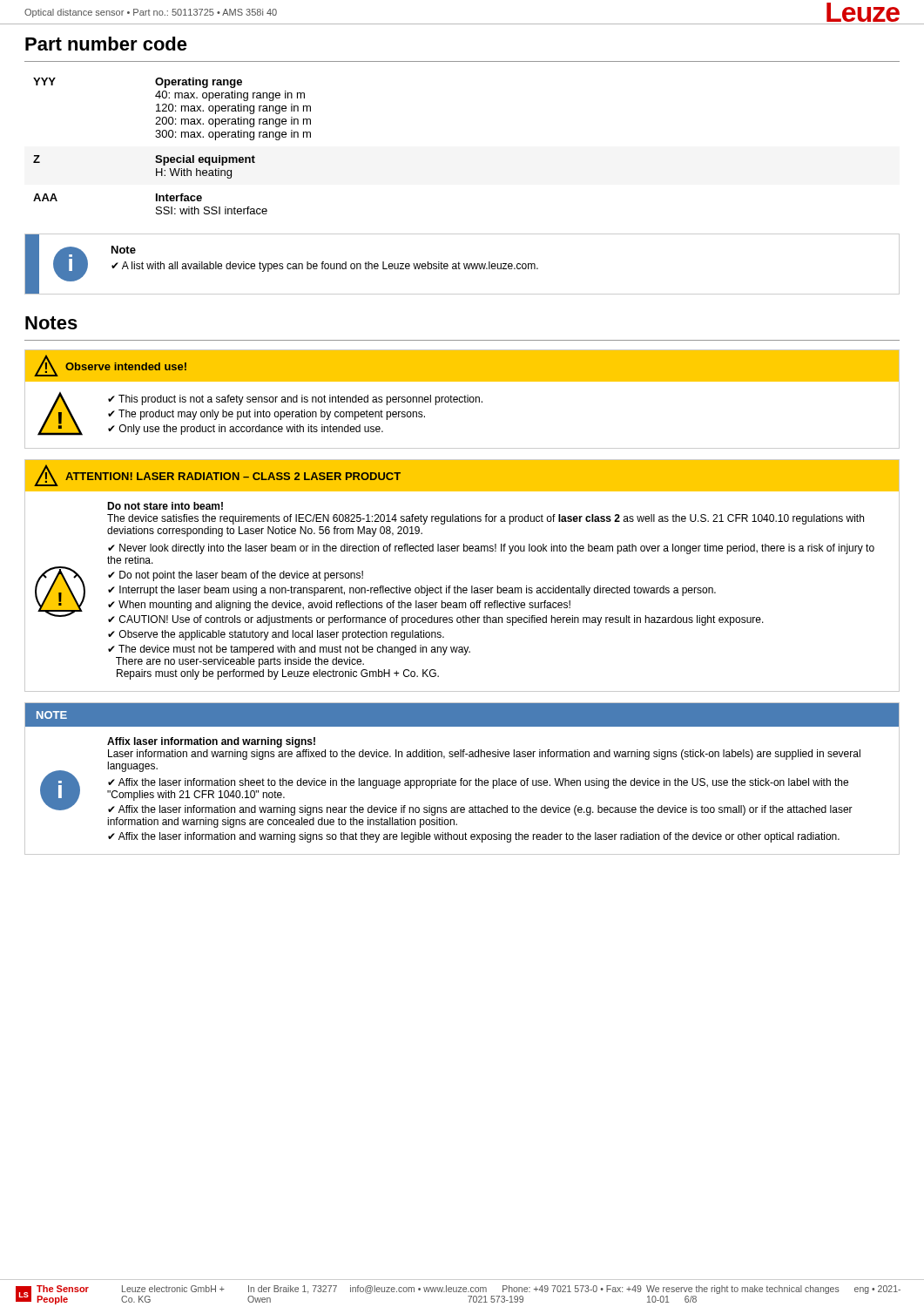
Task: Locate the title with the text "Part number code"
Action: tap(106, 44)
